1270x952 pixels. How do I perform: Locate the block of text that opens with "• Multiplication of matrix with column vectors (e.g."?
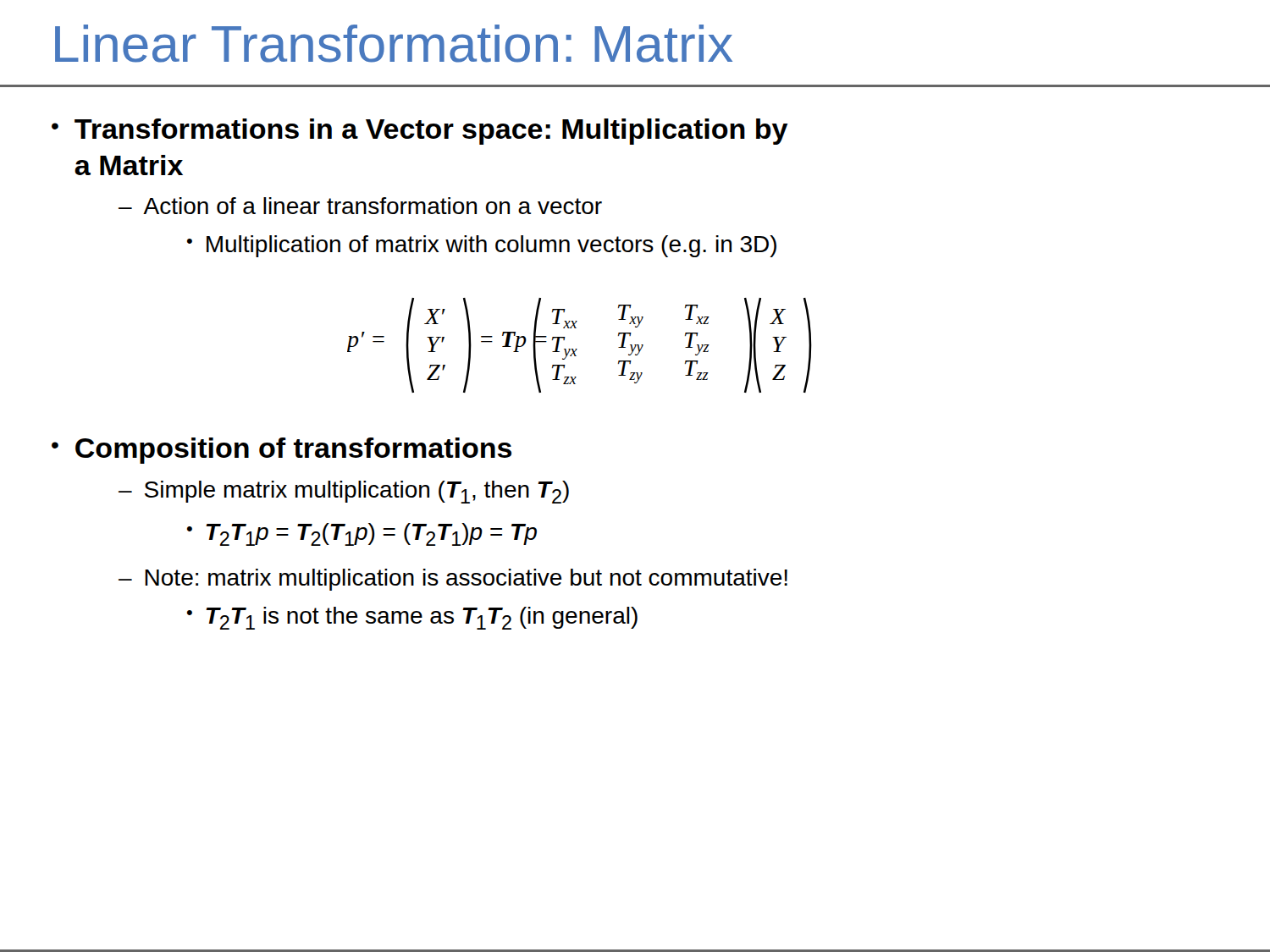[x=482, y=245]
